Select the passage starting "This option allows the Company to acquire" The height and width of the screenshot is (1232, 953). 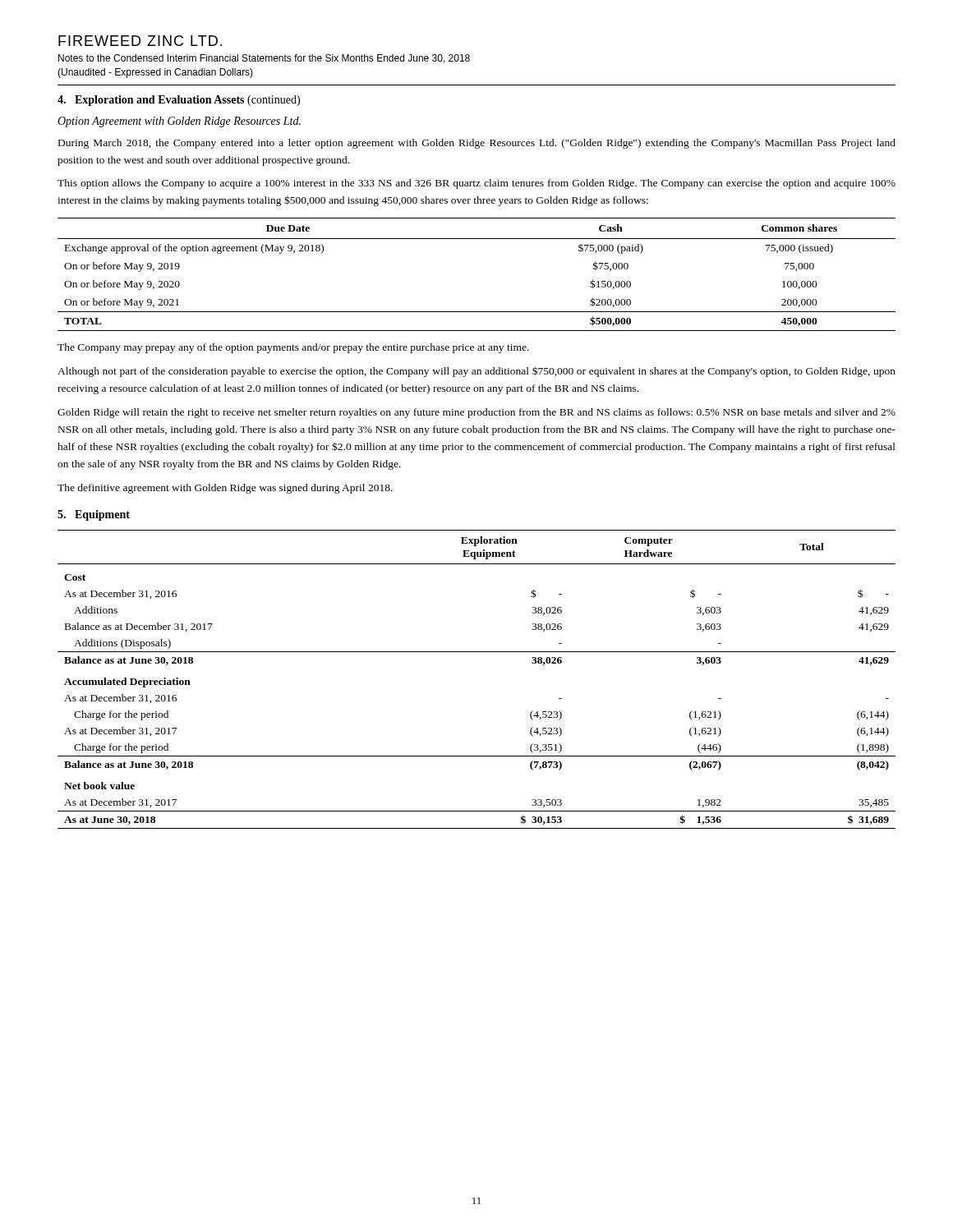(476, 192)
